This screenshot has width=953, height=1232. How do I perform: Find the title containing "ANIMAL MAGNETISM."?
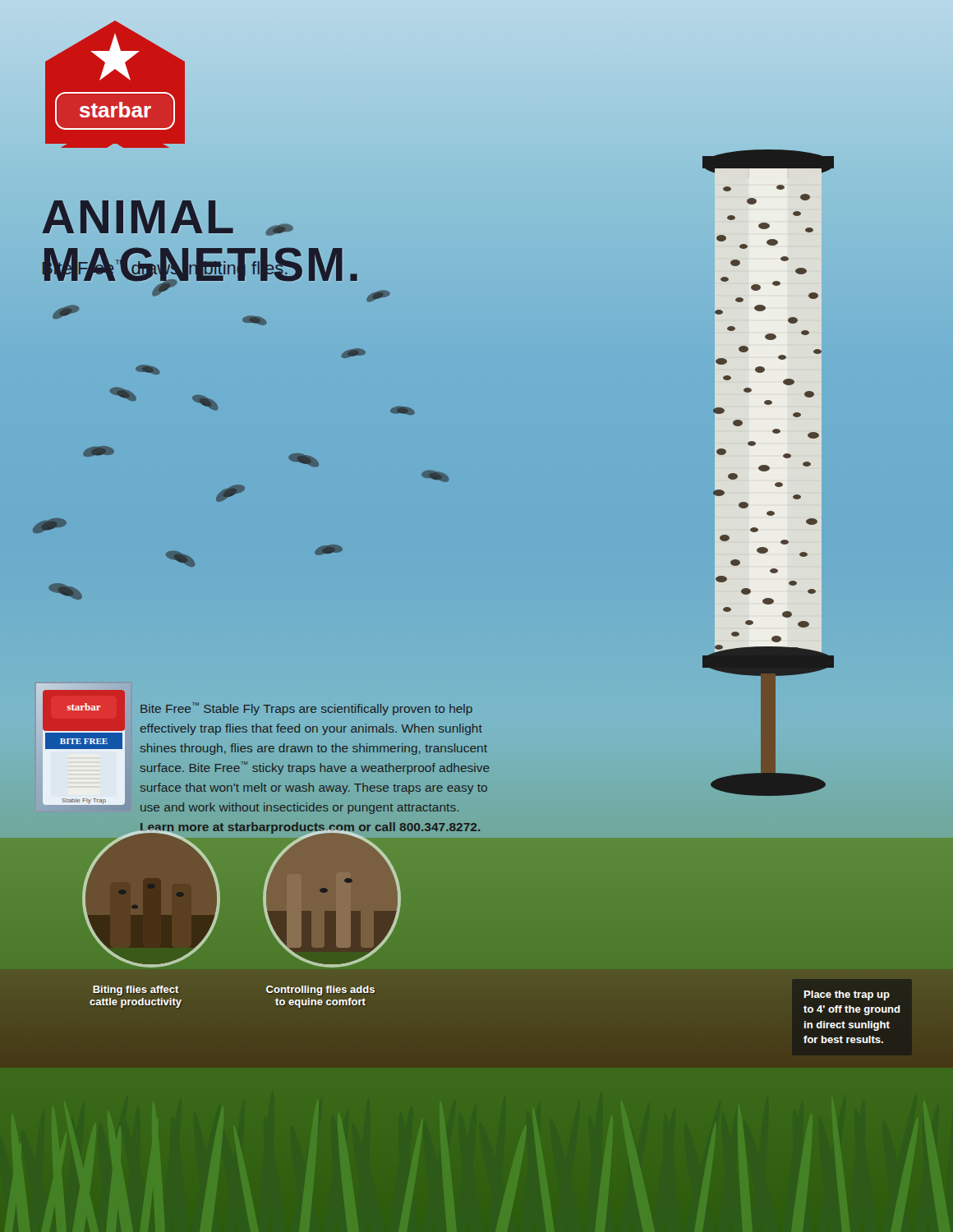coord(304,241)
